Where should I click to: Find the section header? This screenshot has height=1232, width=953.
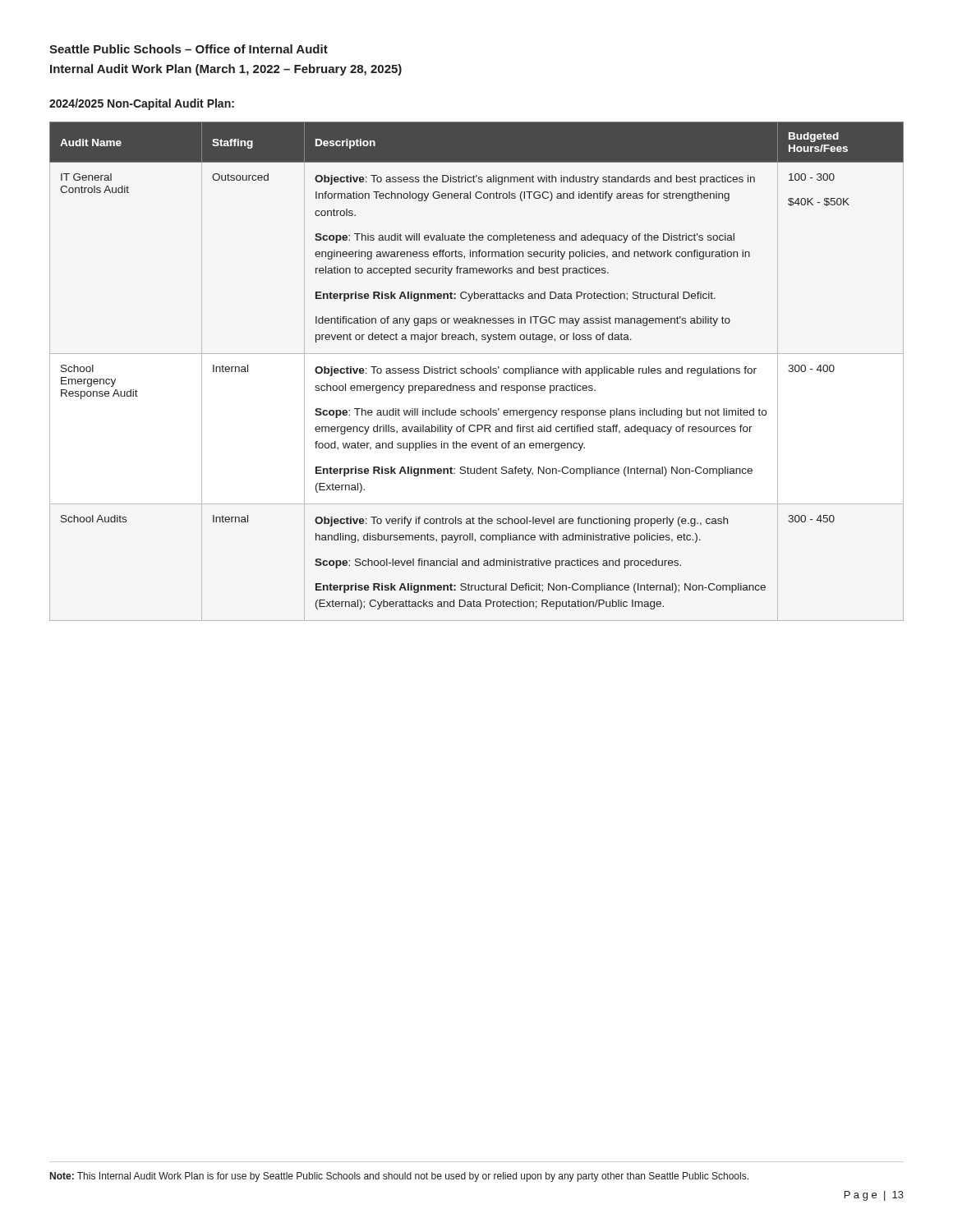coord(142,103)
